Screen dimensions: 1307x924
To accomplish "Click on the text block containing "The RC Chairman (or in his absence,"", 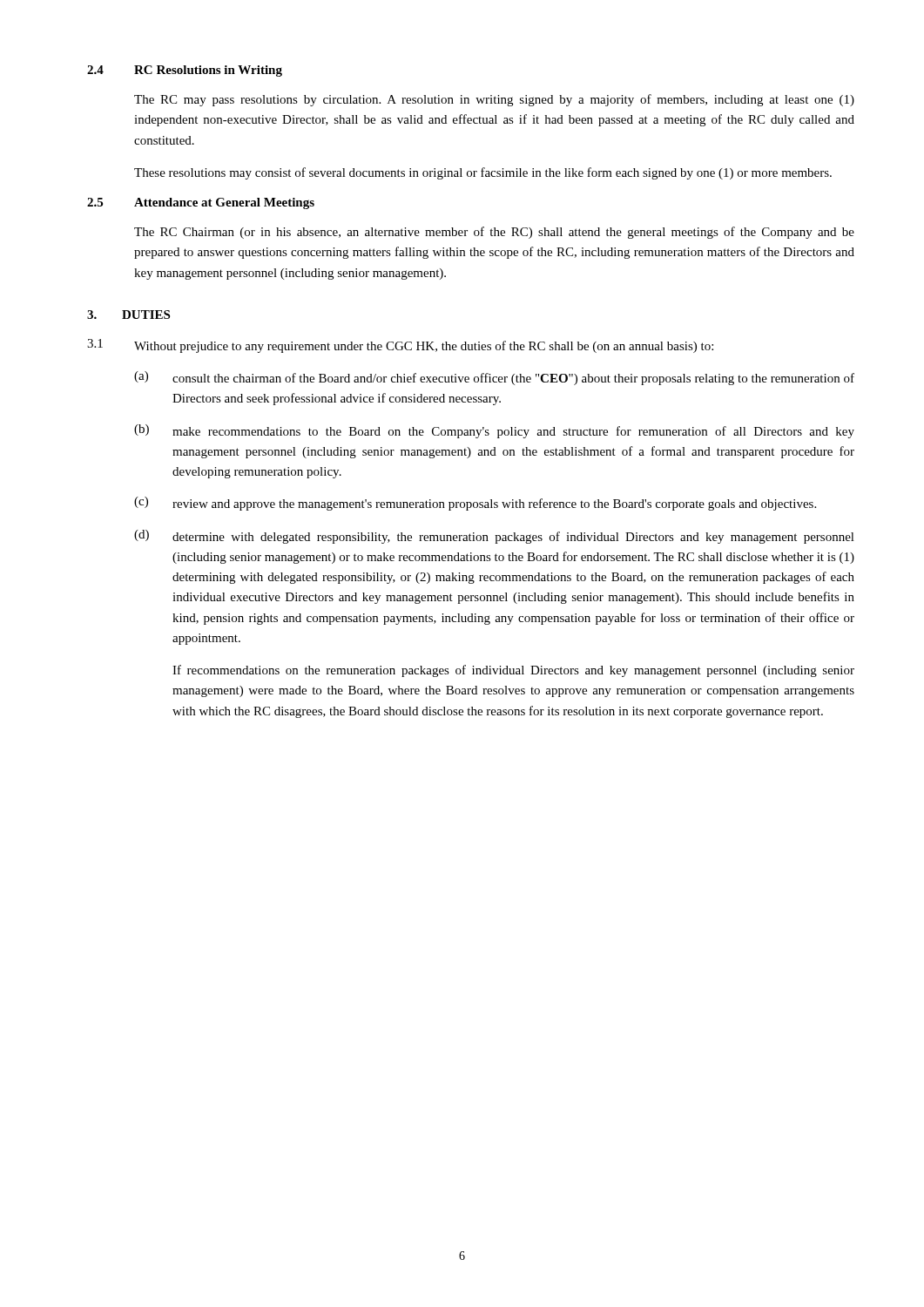I will pos(494,252).
